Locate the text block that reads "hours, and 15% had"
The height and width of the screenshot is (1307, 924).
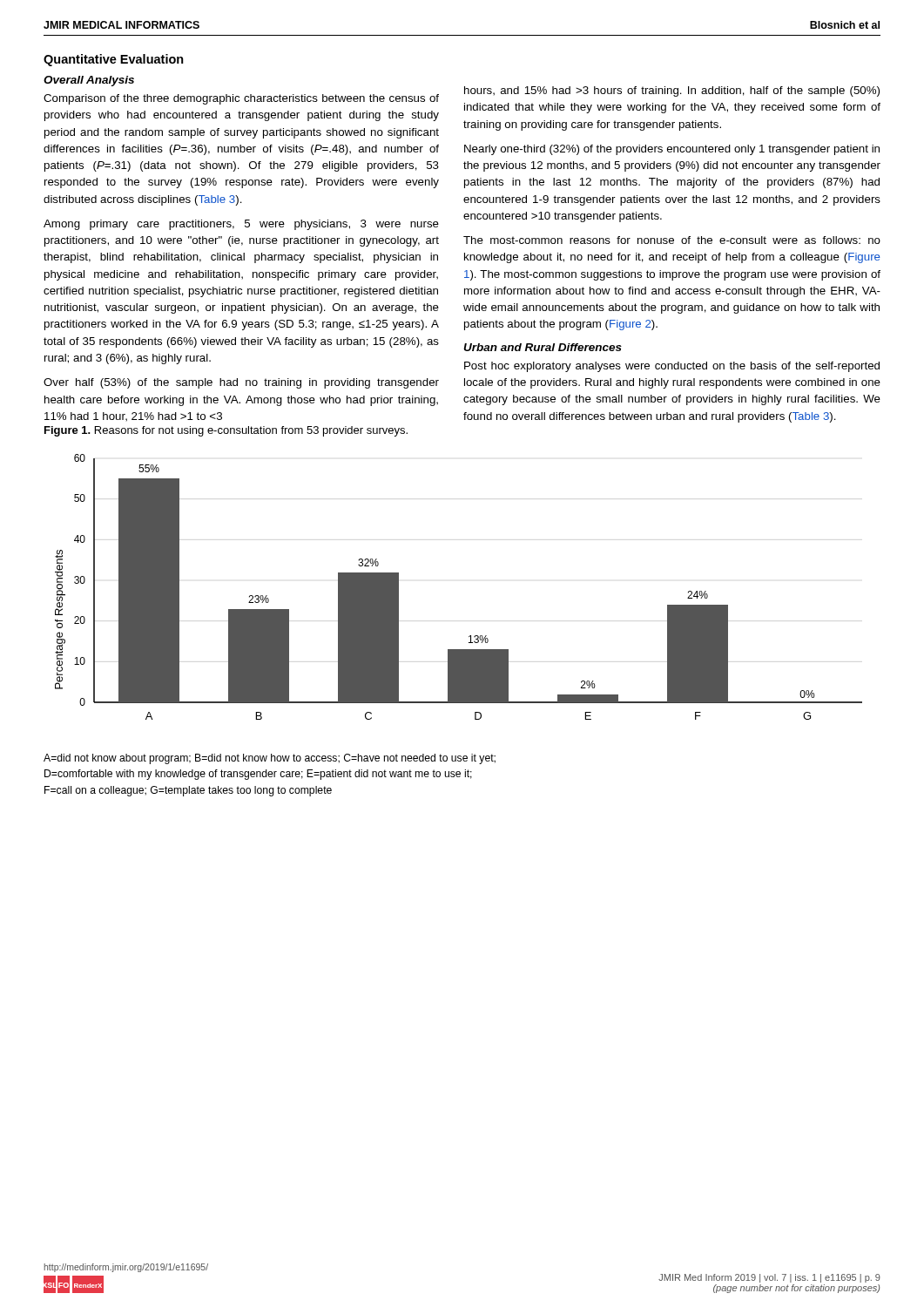tap(672, 107)
